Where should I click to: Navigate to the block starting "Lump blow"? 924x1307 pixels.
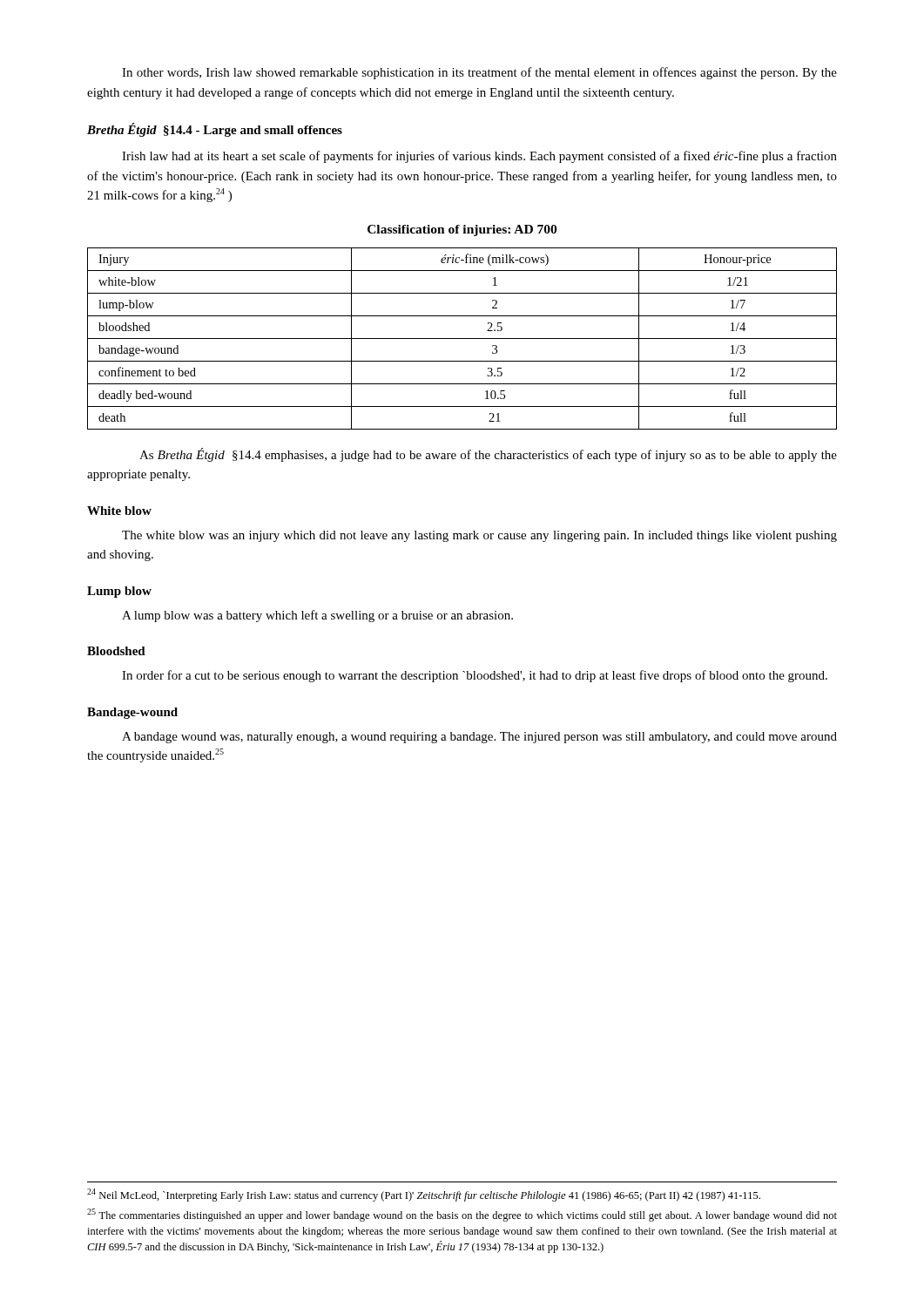[119, 590]
